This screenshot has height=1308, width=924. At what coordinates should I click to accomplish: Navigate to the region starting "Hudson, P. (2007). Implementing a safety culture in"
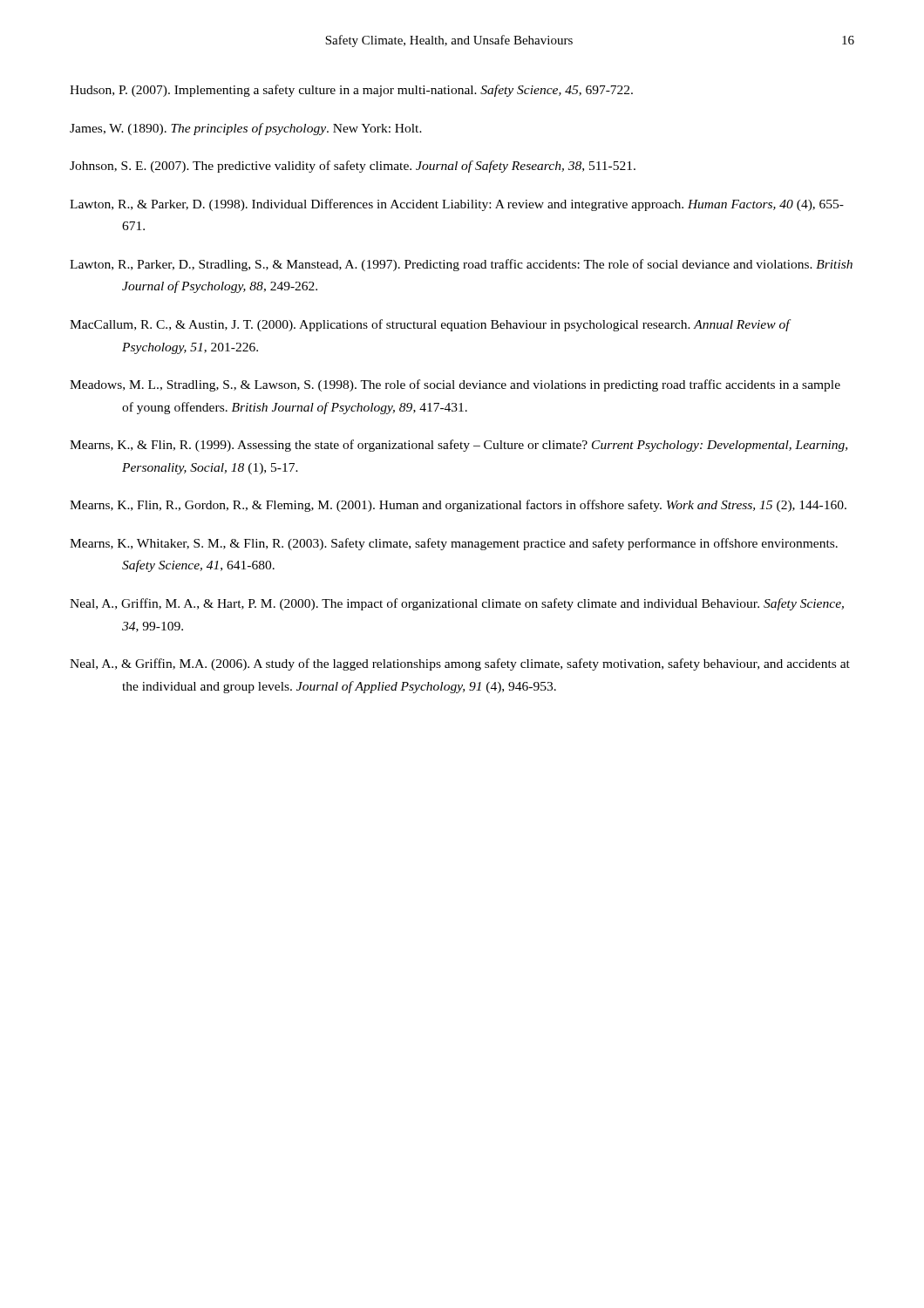tap(352, 89)
